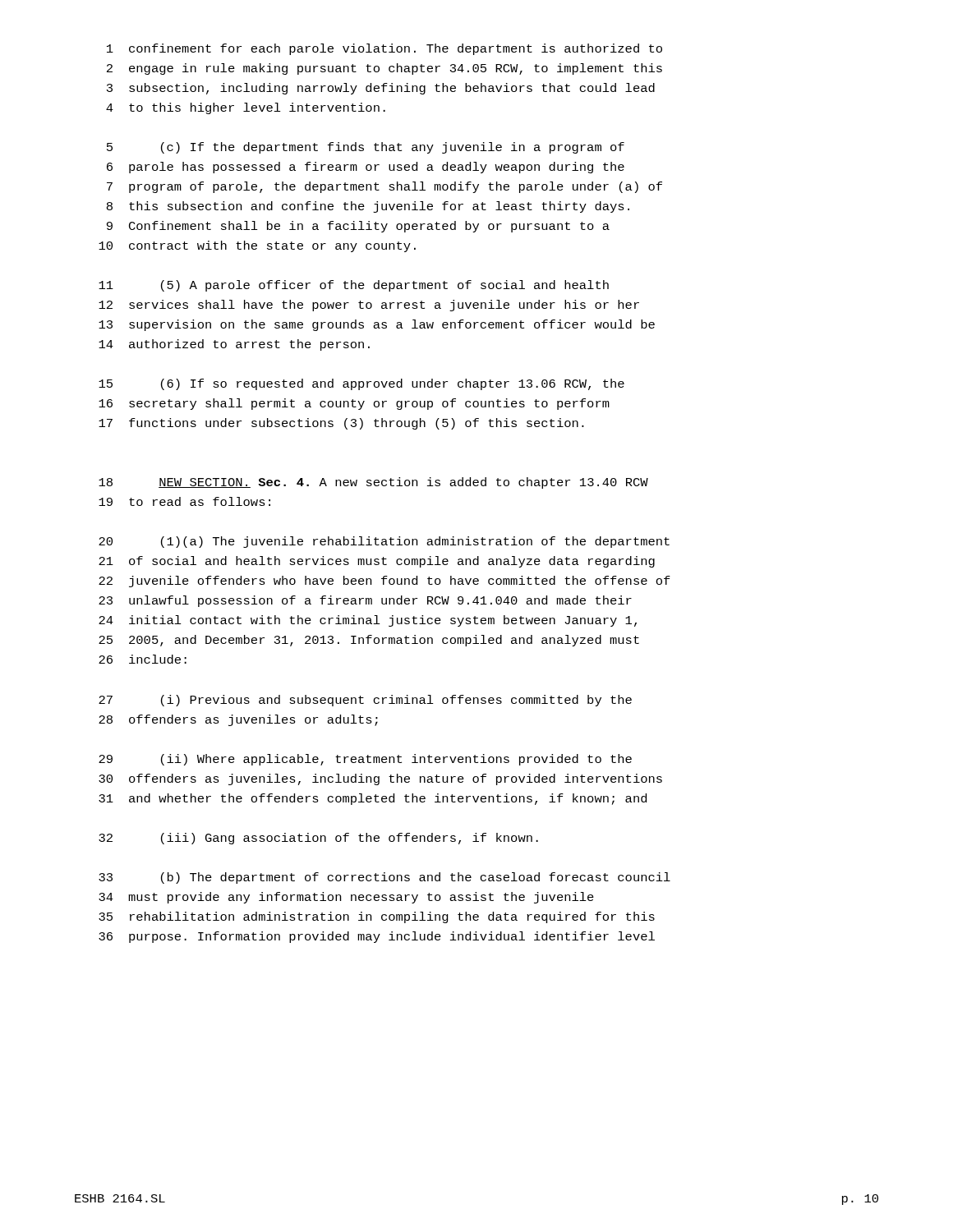Find the text block that says "18 NEW SECTION. Sec. 4. A"

[476, 493]
